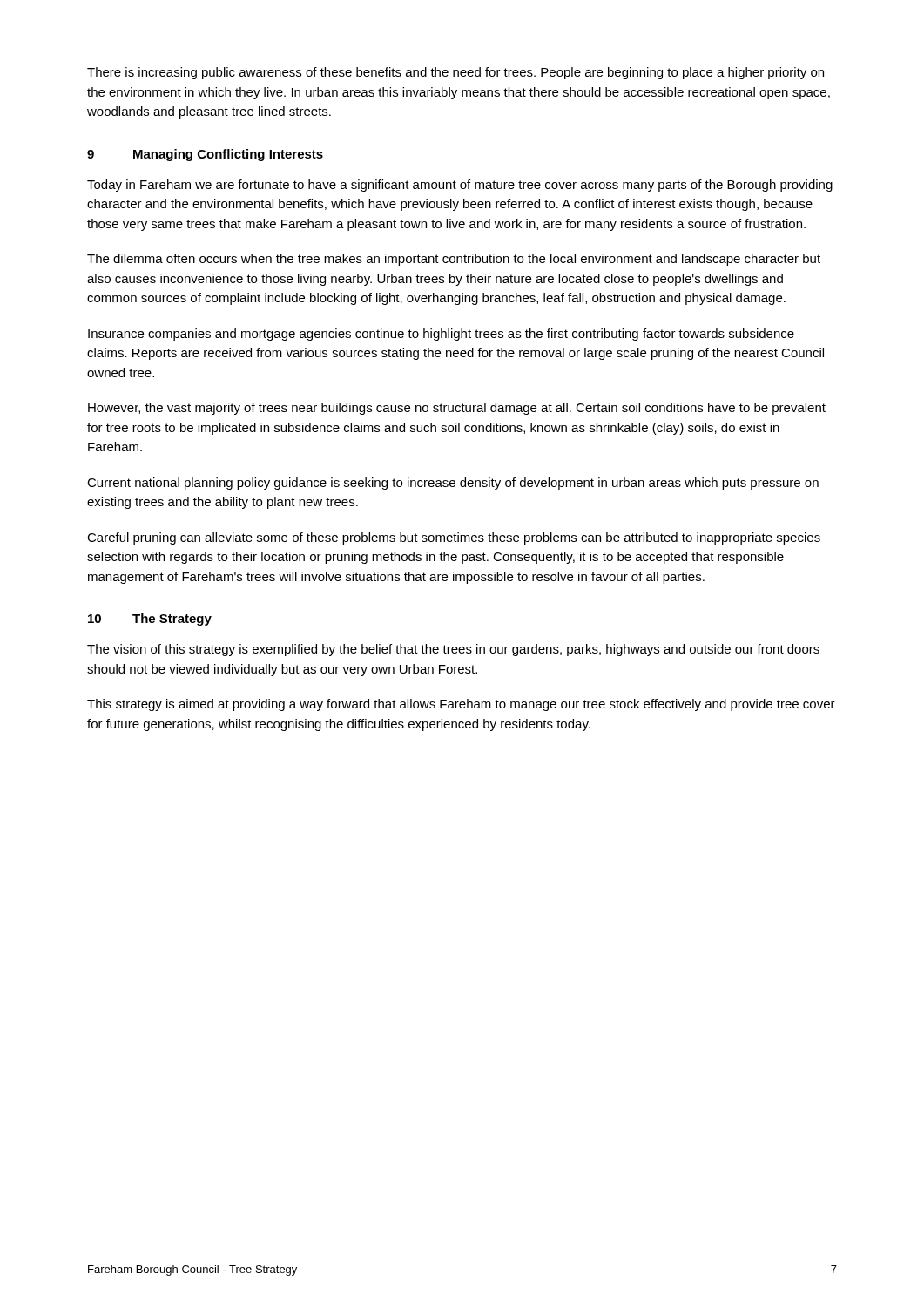Select the text block that reads "Careful pruning can alleviate"
924x1307 pixels.
click(454, 556)
